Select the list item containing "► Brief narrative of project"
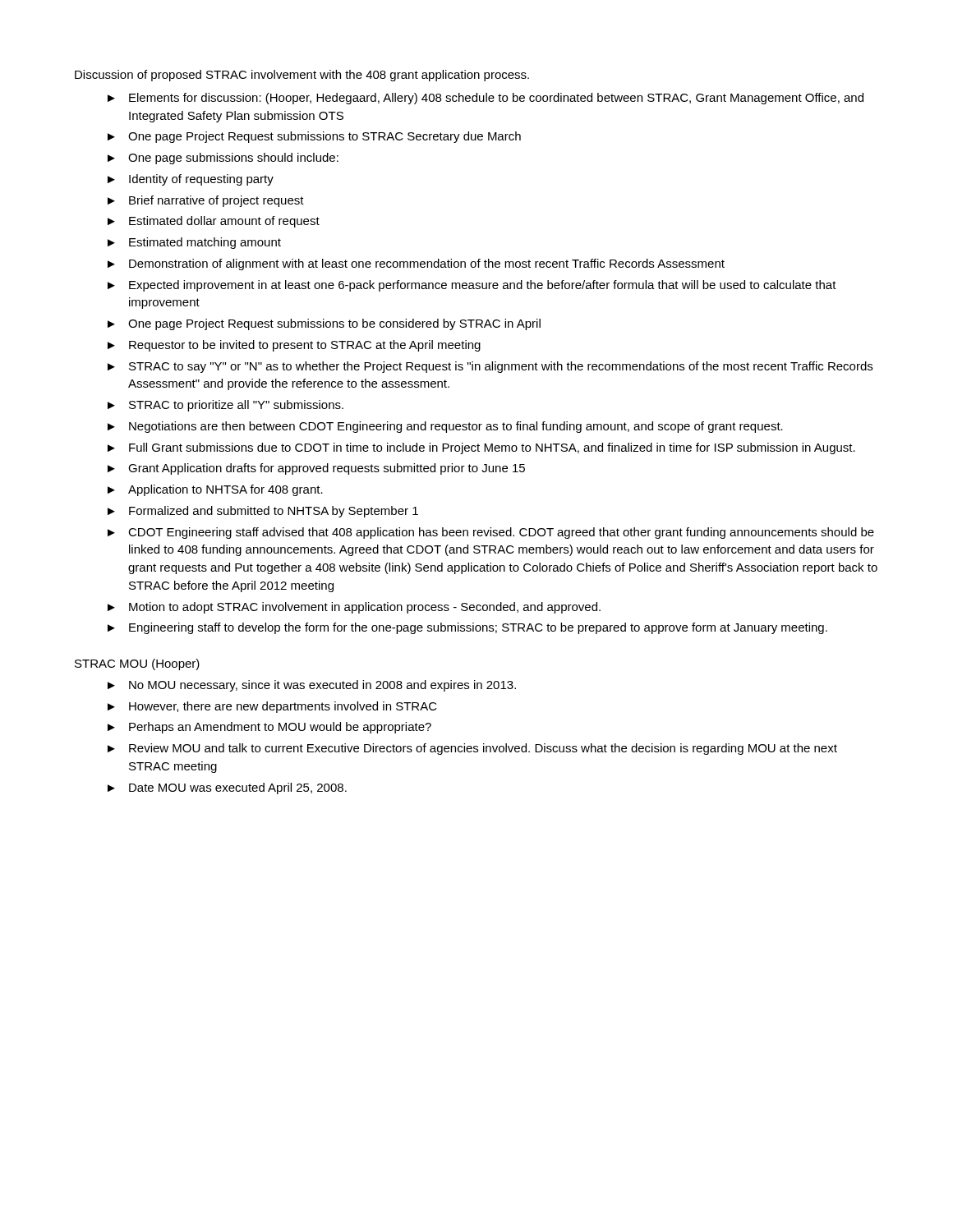 click(x=206, y=201)
